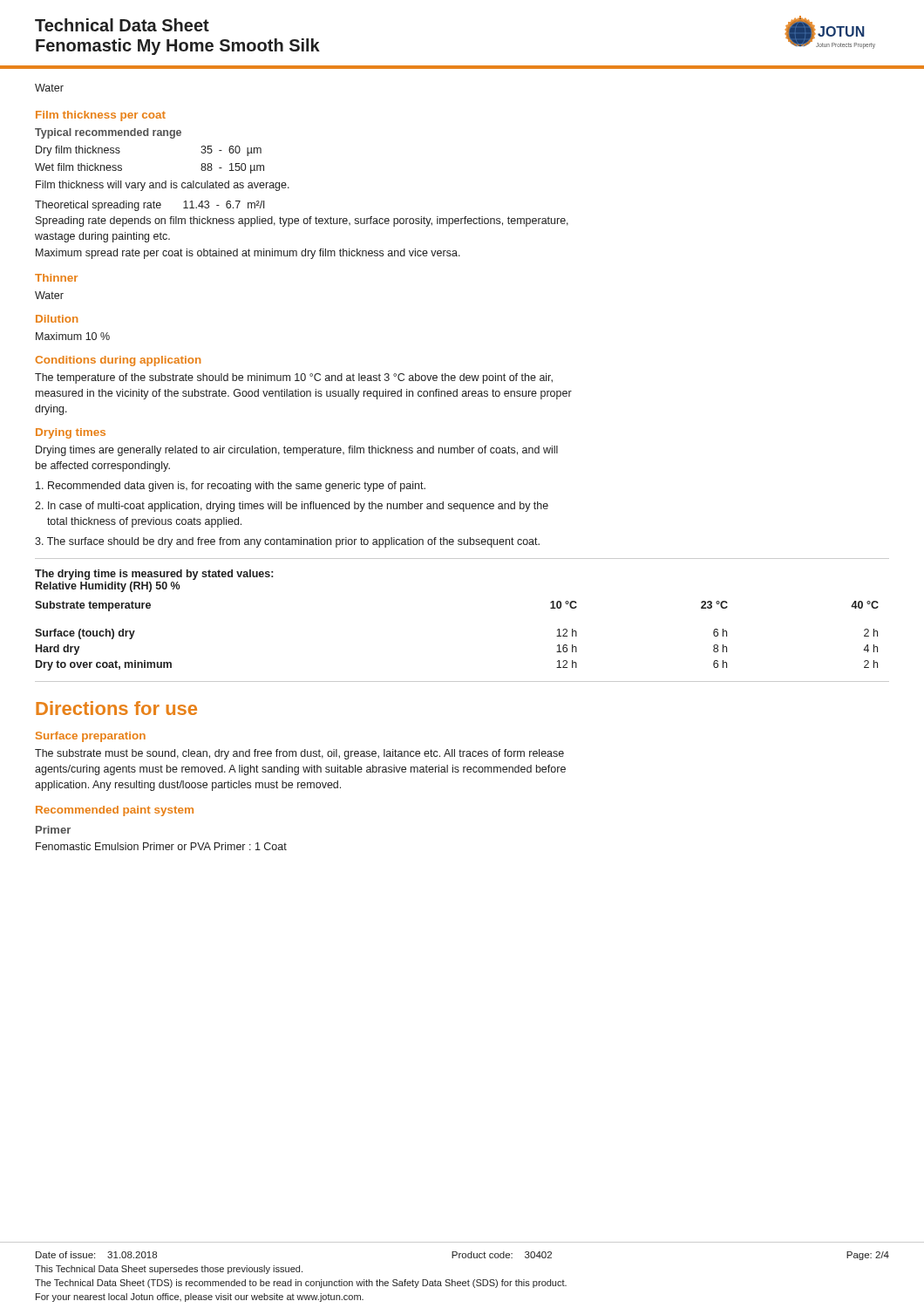The image size is (924, 1308).
Task: Find the block on this page that starts "Dry film thickness35"
Action: click(x=76, y=150)
